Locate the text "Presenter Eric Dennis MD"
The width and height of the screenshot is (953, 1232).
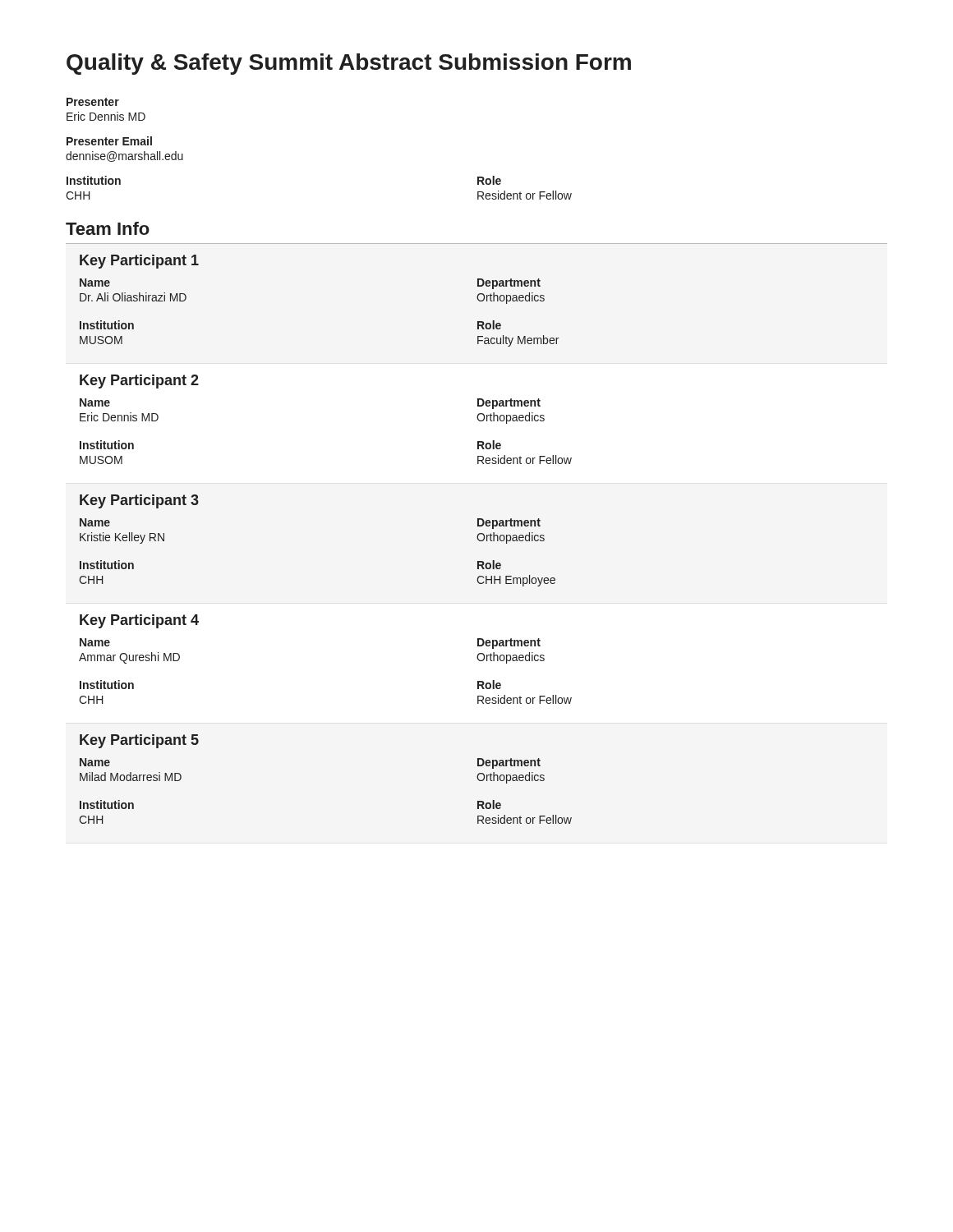pos(93,102)
